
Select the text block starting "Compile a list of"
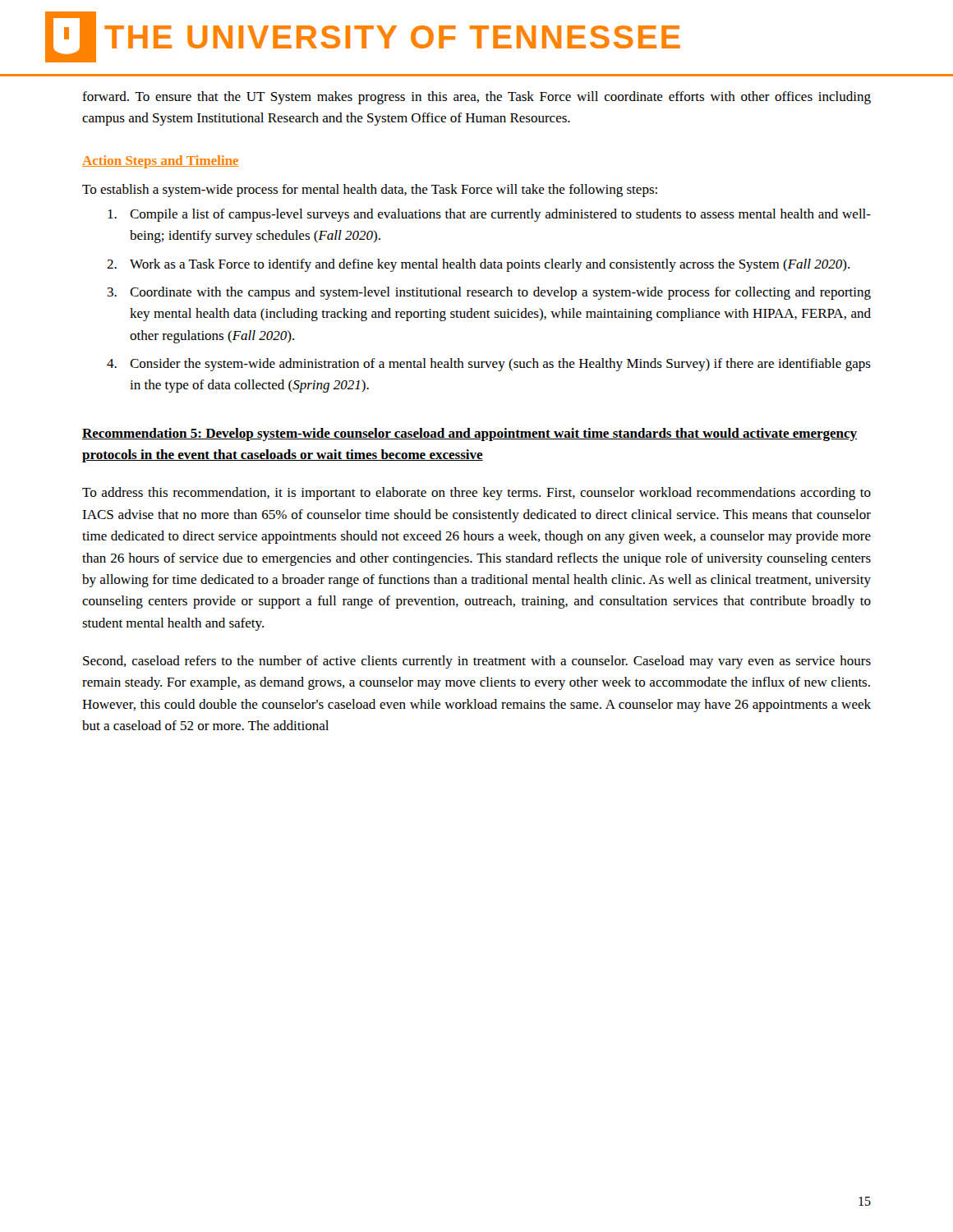point(489,225)
